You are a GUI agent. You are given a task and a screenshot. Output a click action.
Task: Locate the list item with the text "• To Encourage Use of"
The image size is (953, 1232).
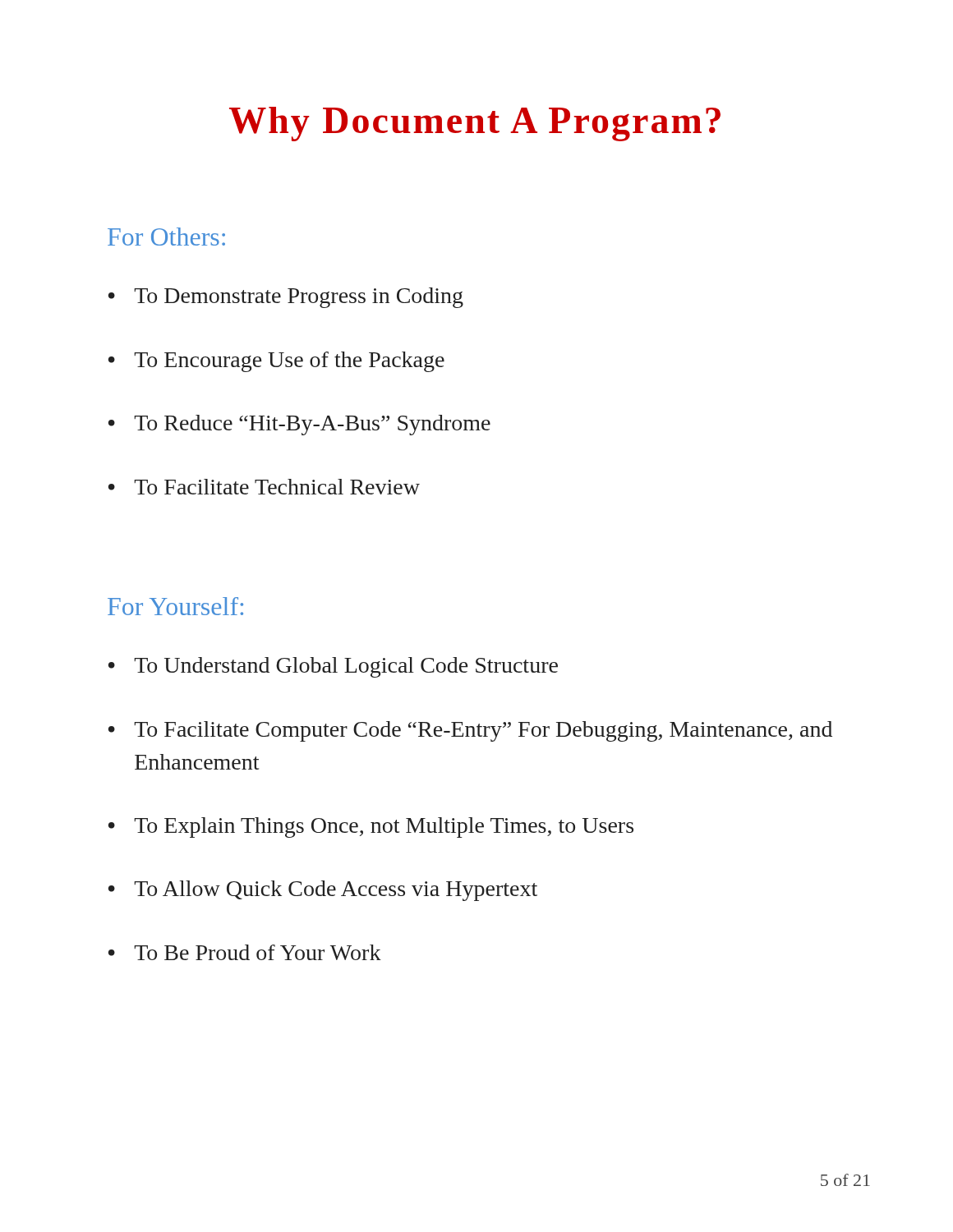(x=276, y=360)
